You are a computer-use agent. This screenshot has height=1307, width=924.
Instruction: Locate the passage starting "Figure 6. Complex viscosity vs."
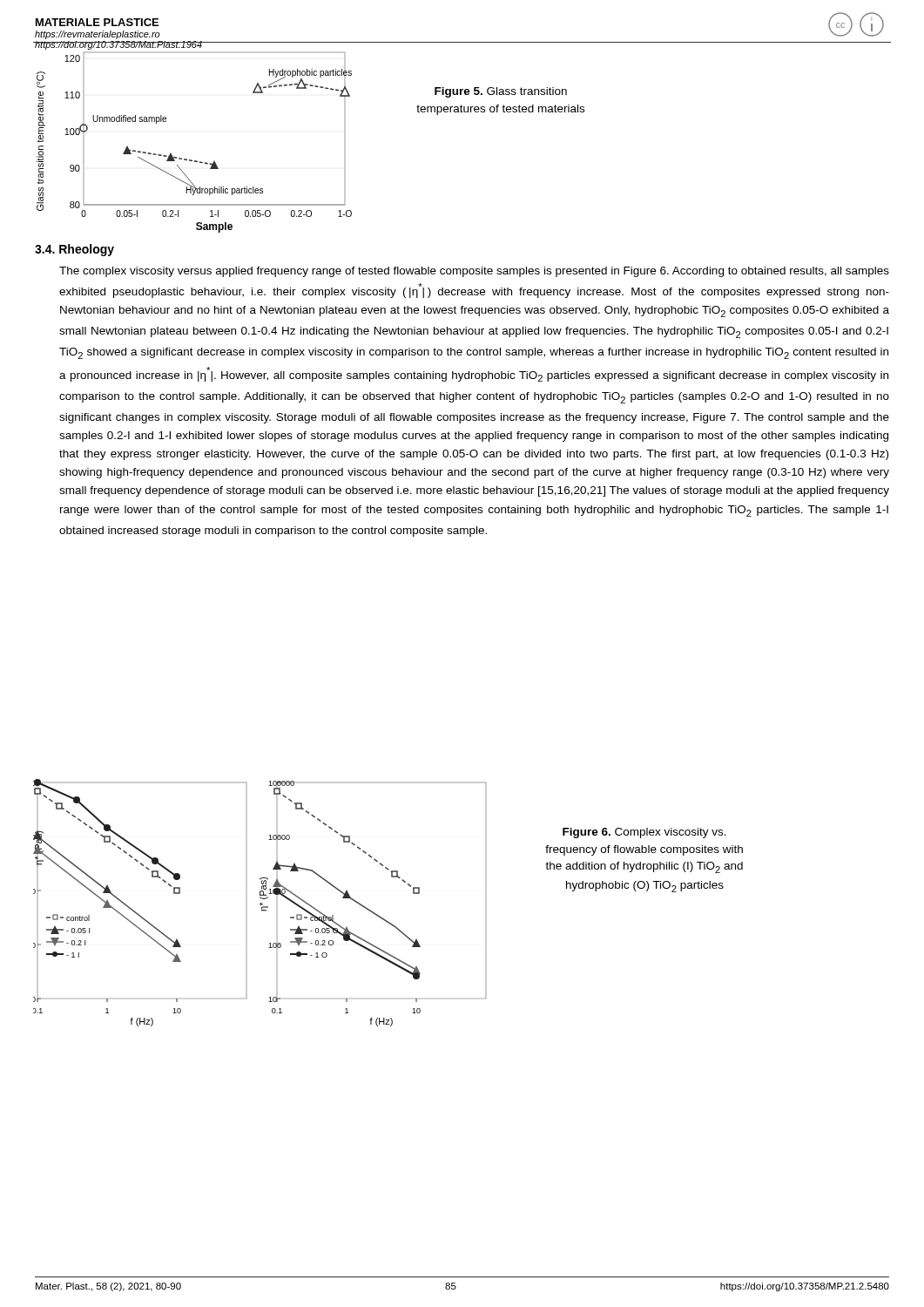click(x=644, y=859)
